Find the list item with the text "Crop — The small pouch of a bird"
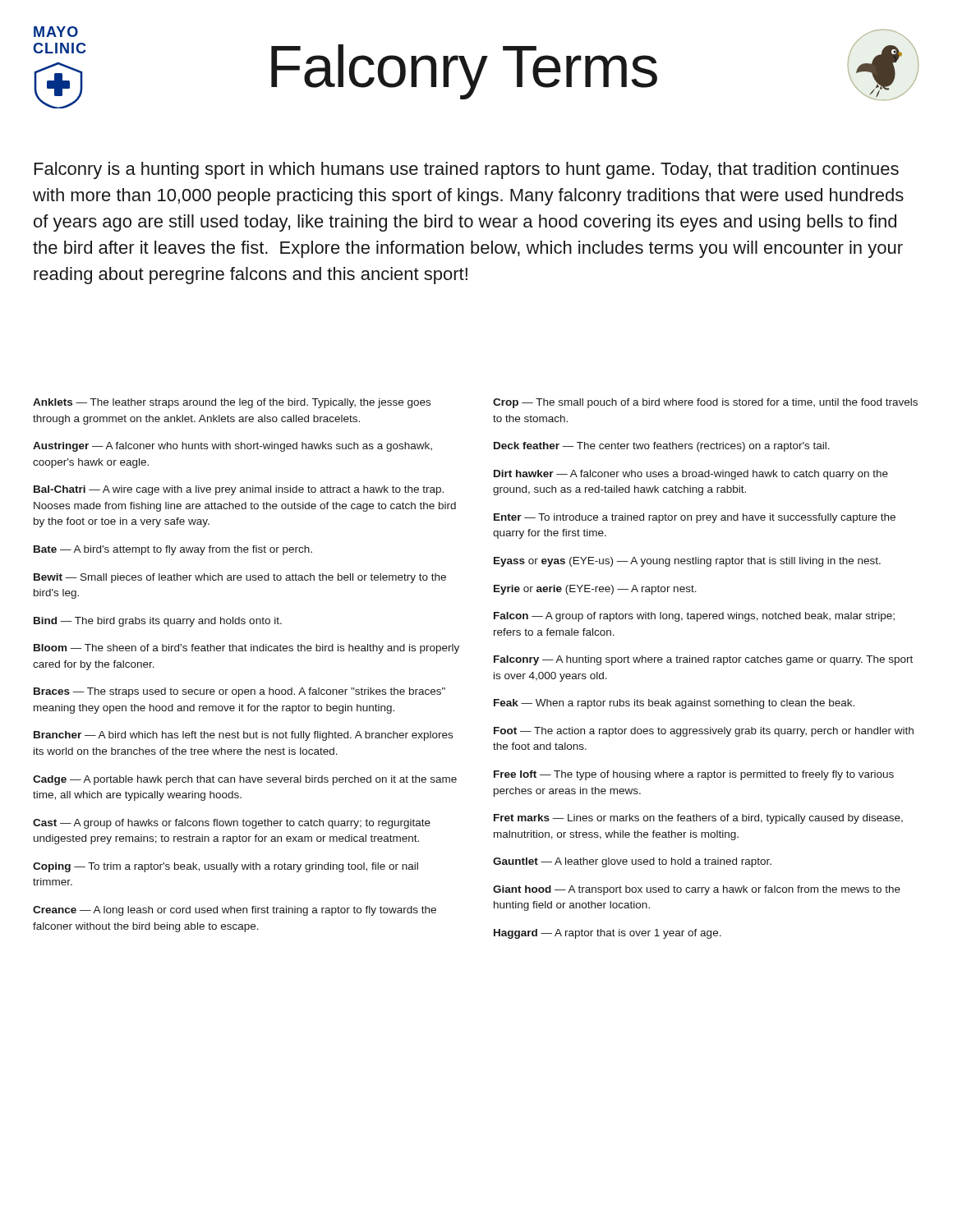The height and width of the screenshot is (1232, 953). (706, 410)
